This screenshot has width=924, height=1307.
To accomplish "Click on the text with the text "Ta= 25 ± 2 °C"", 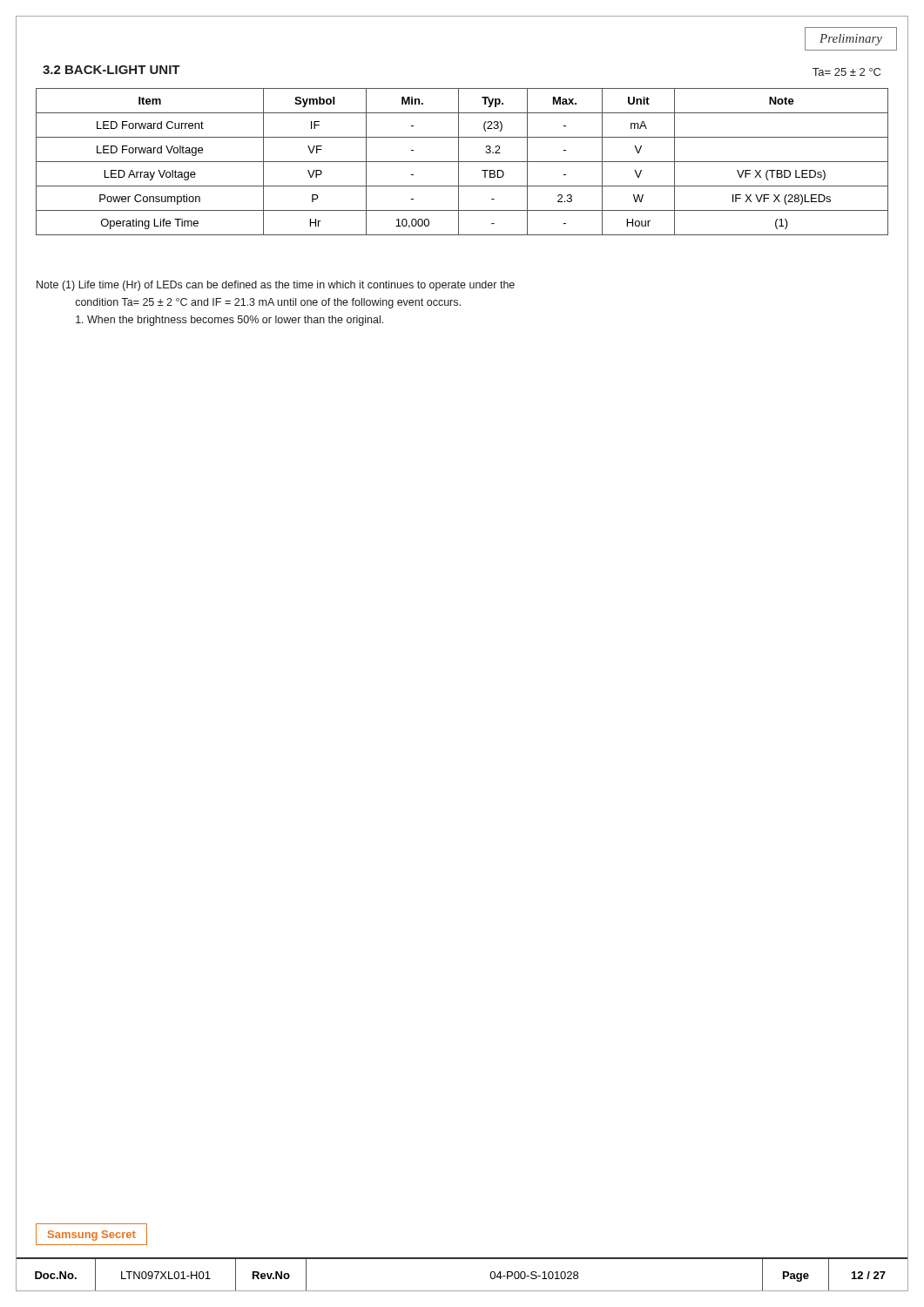I will point(847,72).
